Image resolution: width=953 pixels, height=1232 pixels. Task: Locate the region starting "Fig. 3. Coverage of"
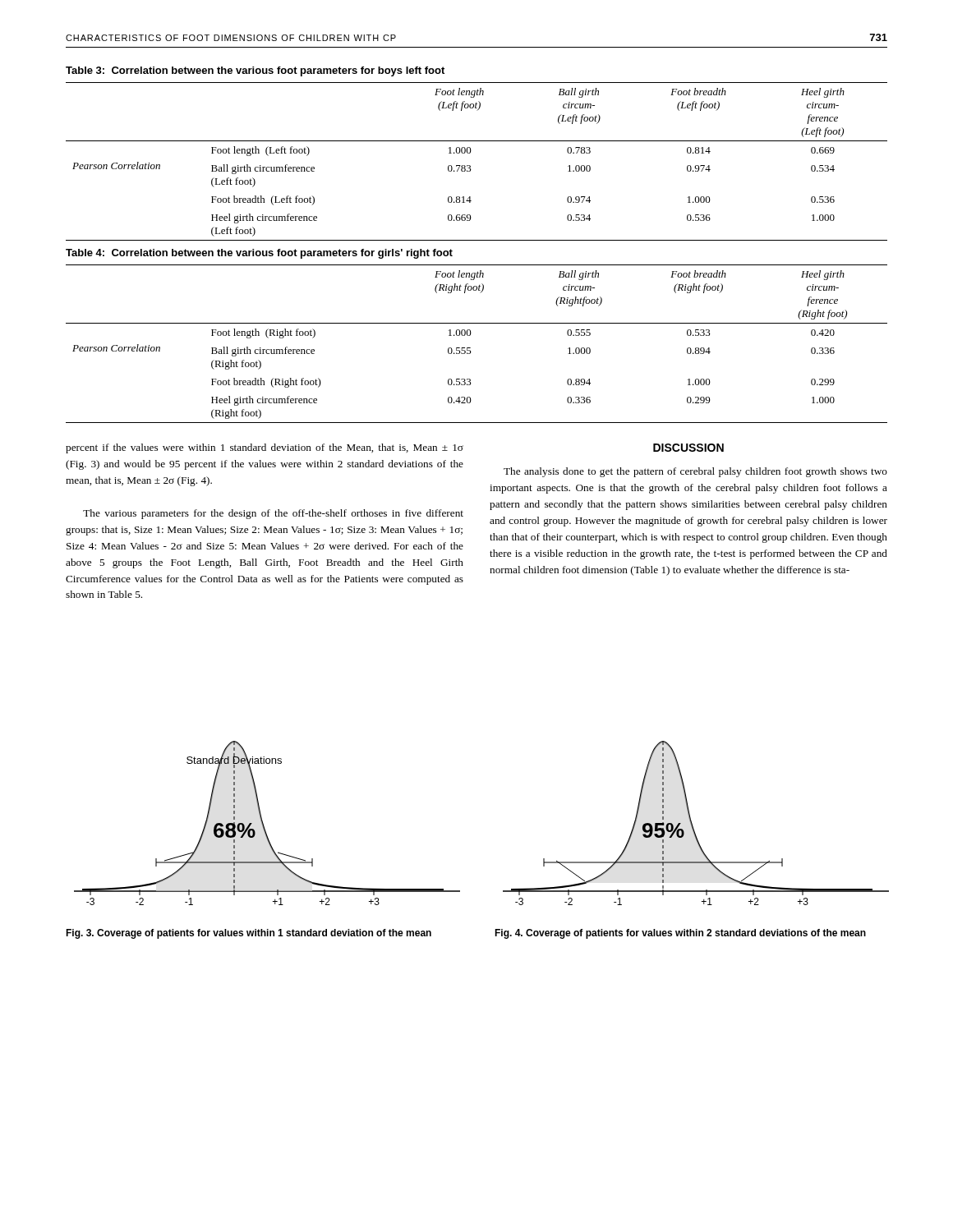[x=249, y=933]
